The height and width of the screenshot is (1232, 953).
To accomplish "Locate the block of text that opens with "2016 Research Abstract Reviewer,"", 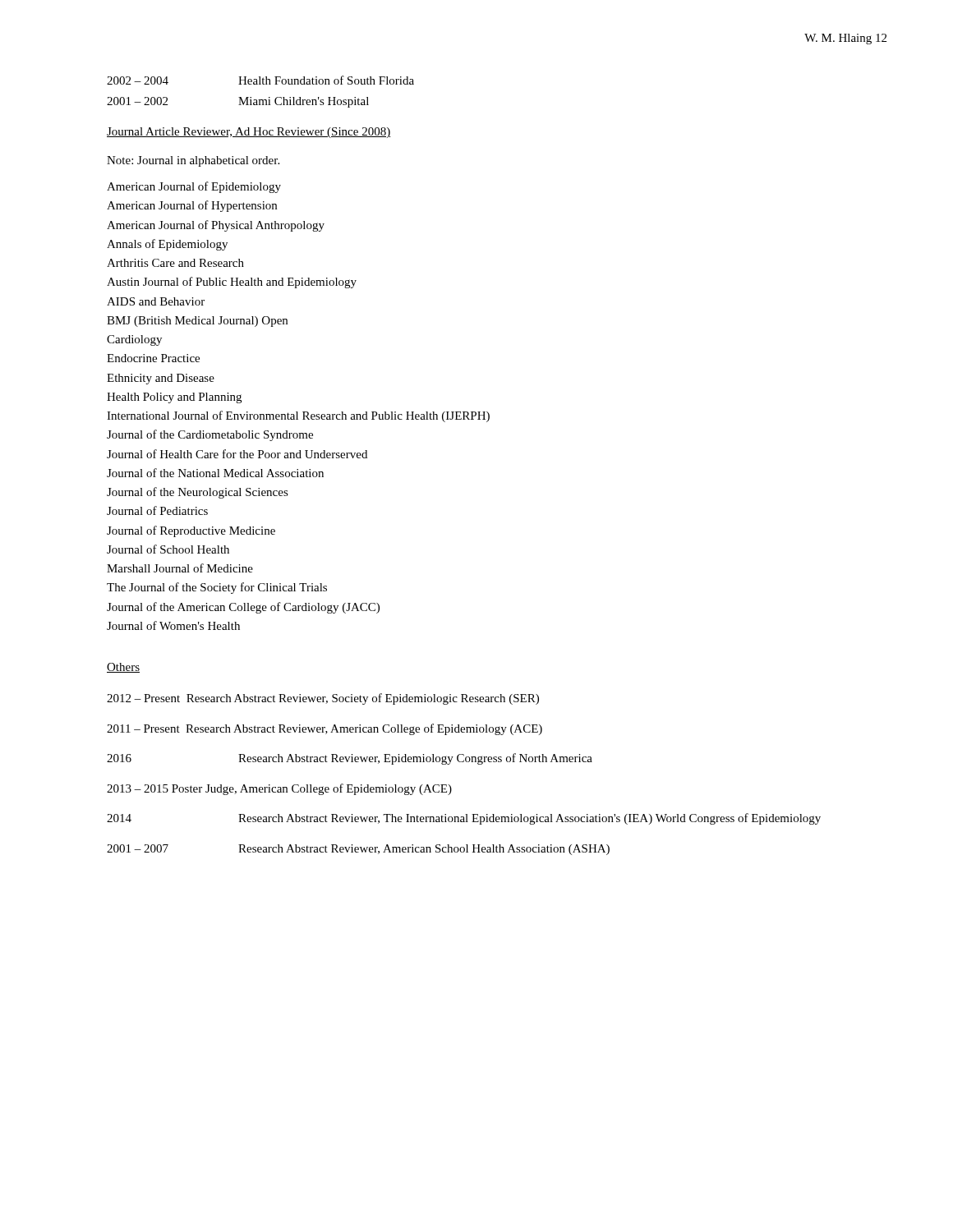I will pyautogui.click(x=489, y=758).
